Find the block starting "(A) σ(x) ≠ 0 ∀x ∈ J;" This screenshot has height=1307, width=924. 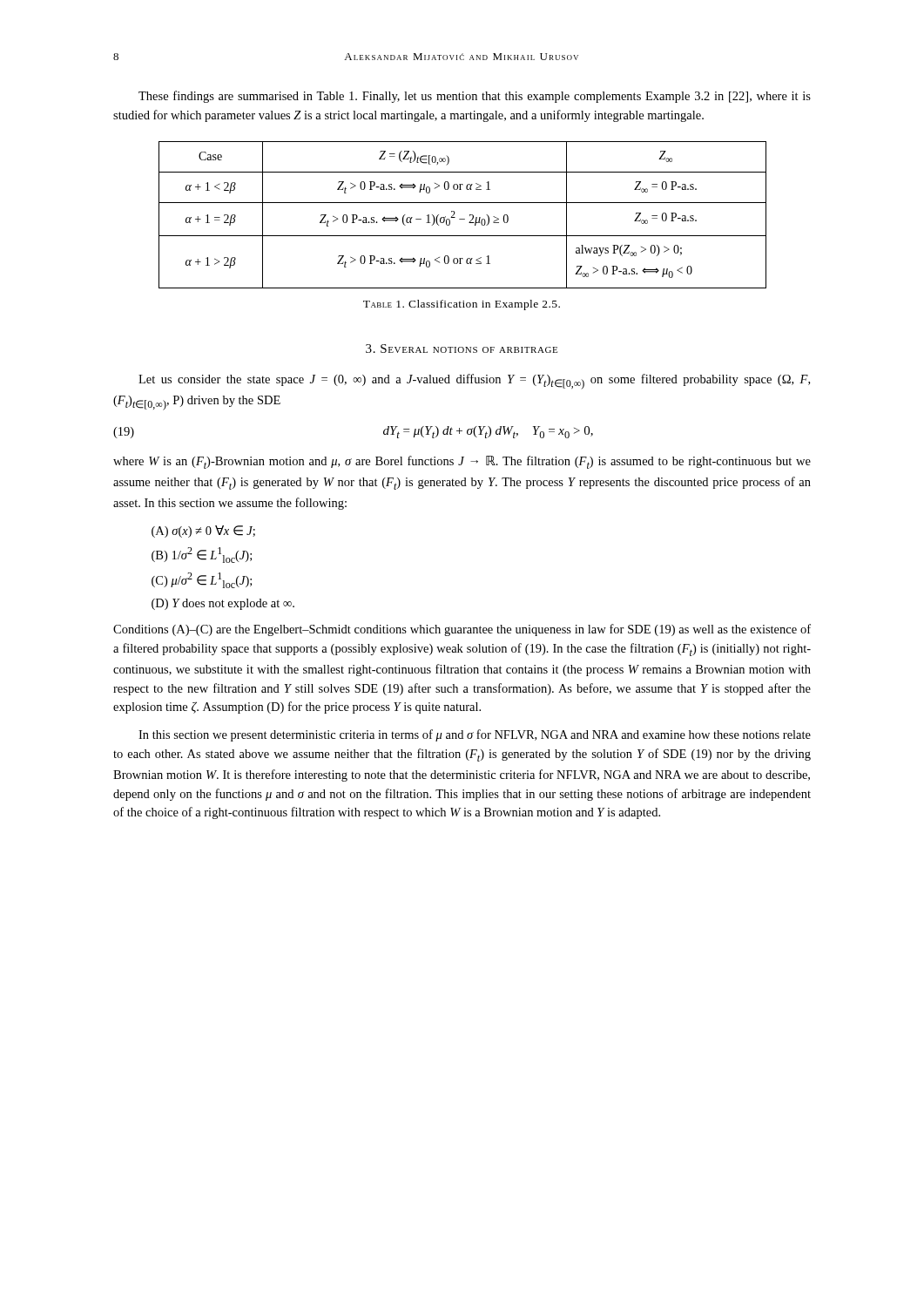click(x=203, y=531)
